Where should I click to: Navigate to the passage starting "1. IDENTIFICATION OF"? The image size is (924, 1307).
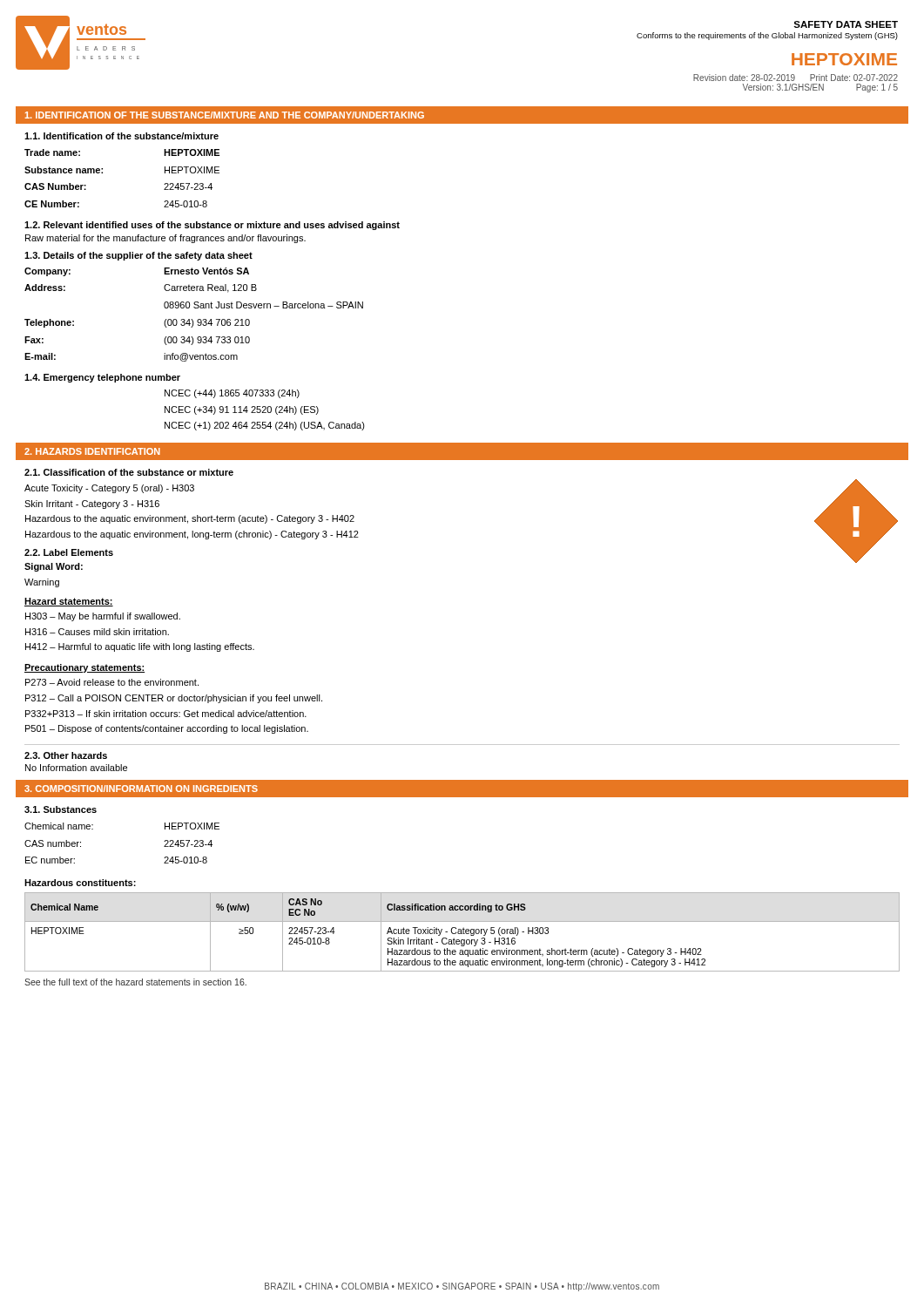click(x=224, y=115)
